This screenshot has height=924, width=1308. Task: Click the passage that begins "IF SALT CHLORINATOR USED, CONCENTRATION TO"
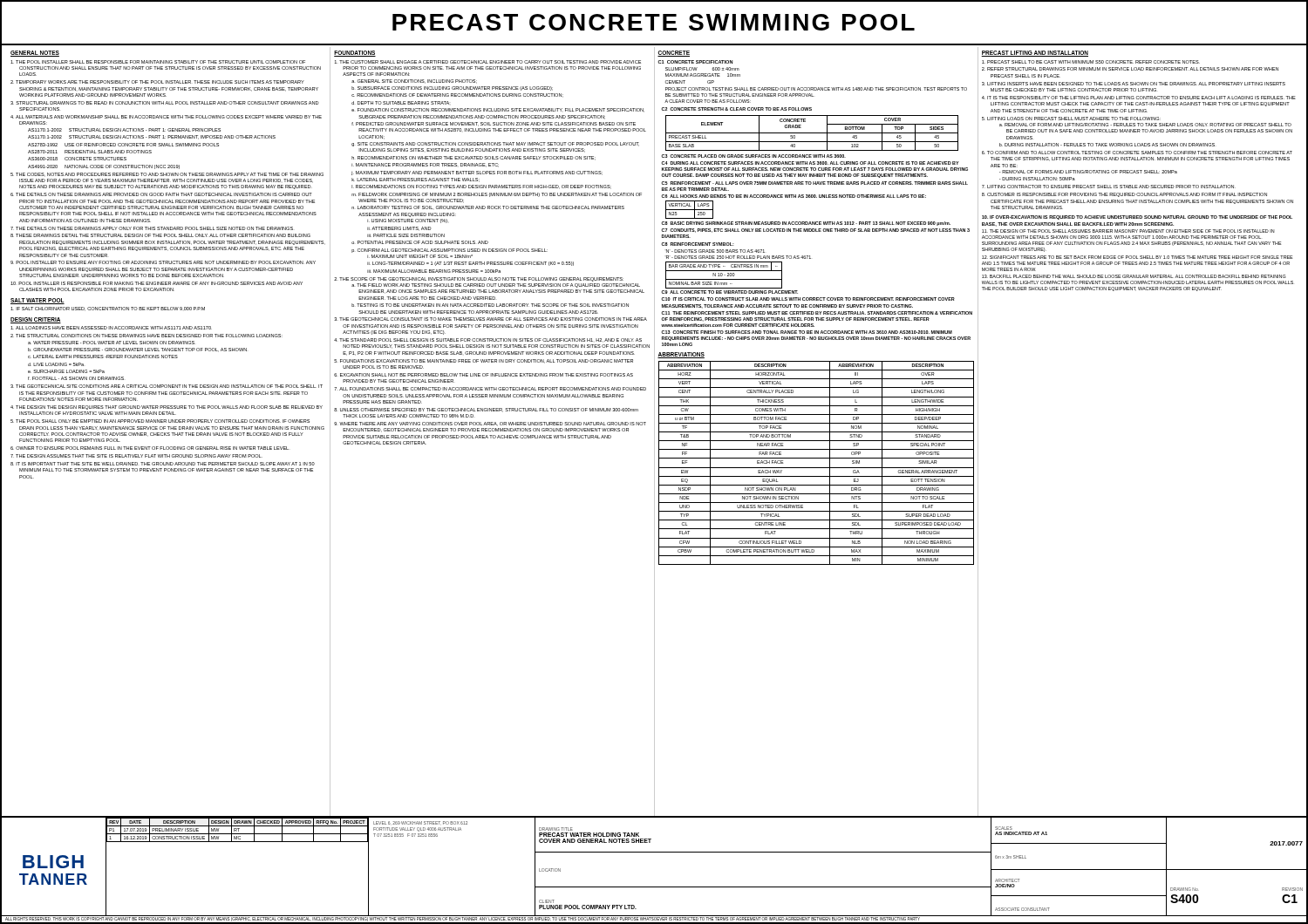click(108, 309)
